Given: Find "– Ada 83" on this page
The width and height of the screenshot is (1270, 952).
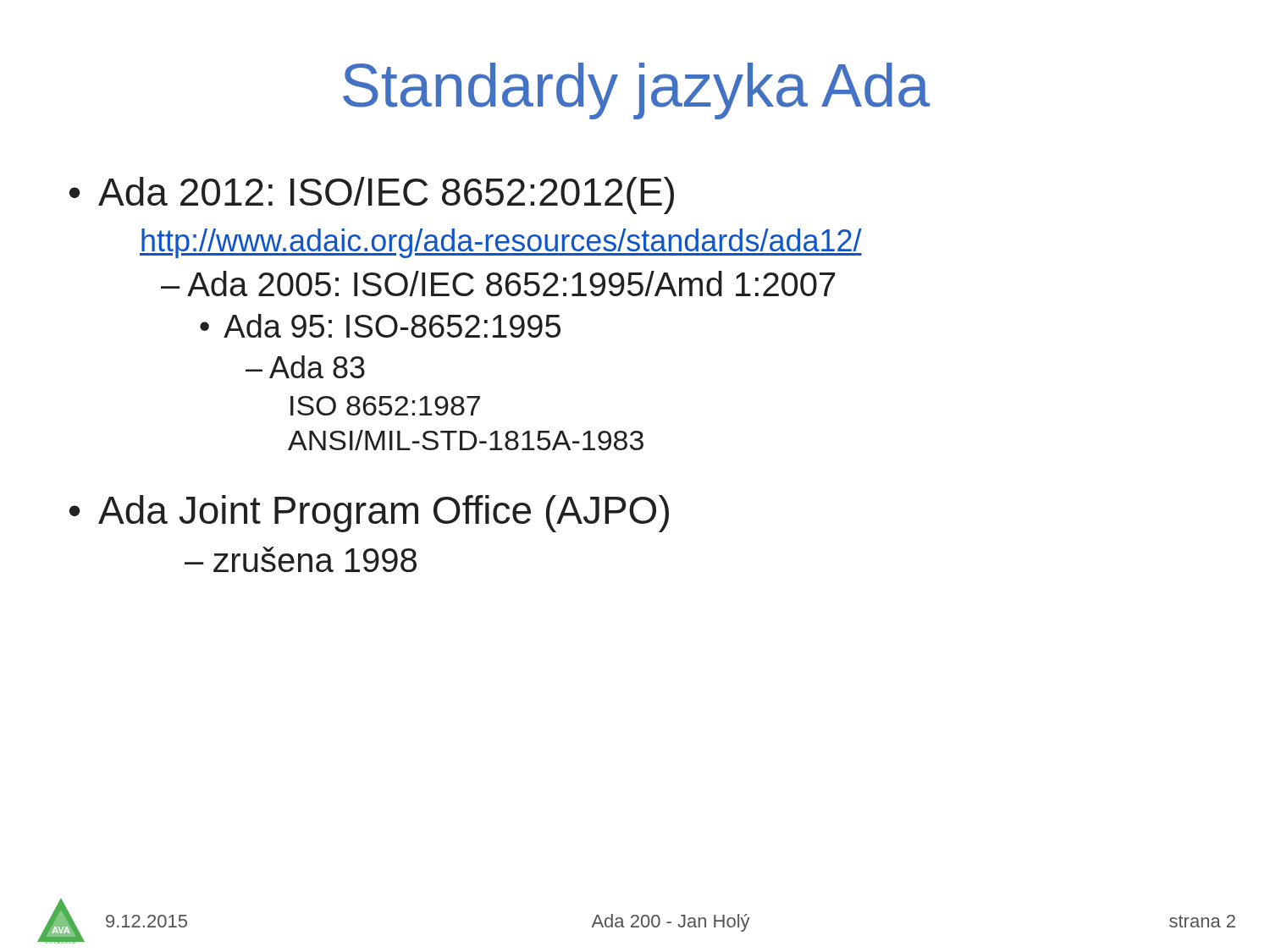Looking at the screenshot, I should (306, 368).
